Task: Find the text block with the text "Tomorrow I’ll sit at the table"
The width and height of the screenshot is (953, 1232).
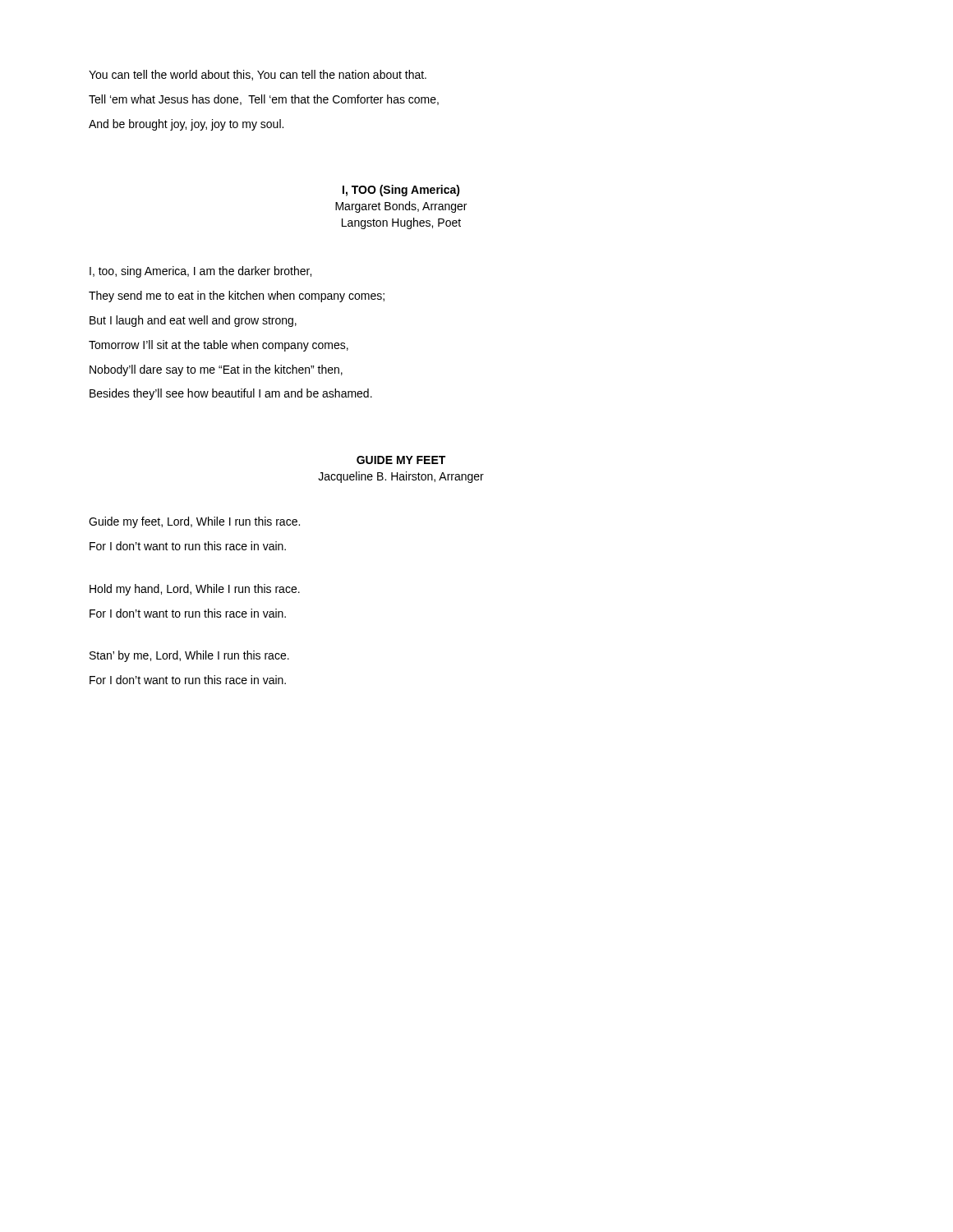Action: (219, 345)
